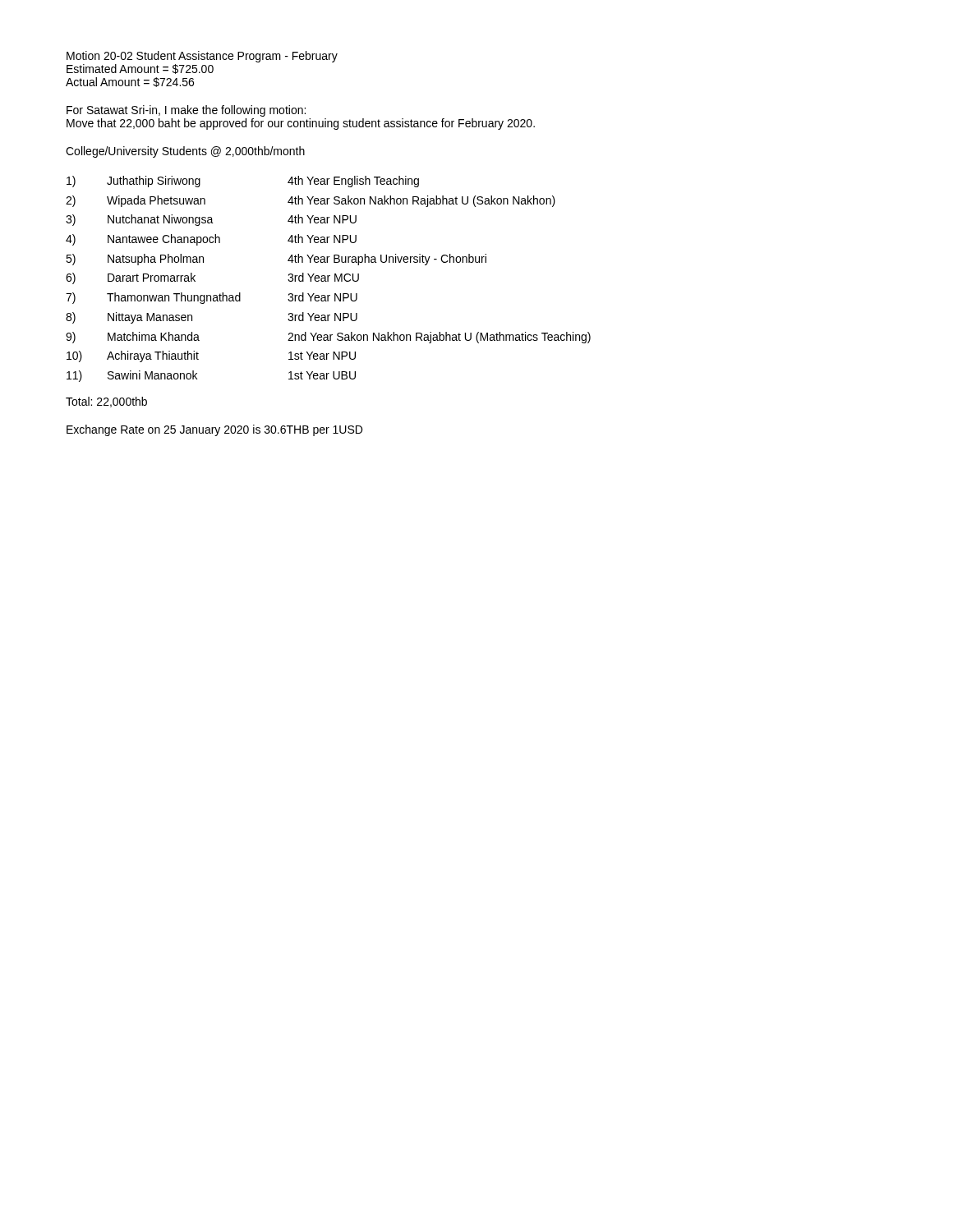The image size is (953, 1232).
Task: Find the text that reads "Total: 22,000thb"
Action: 107,401
